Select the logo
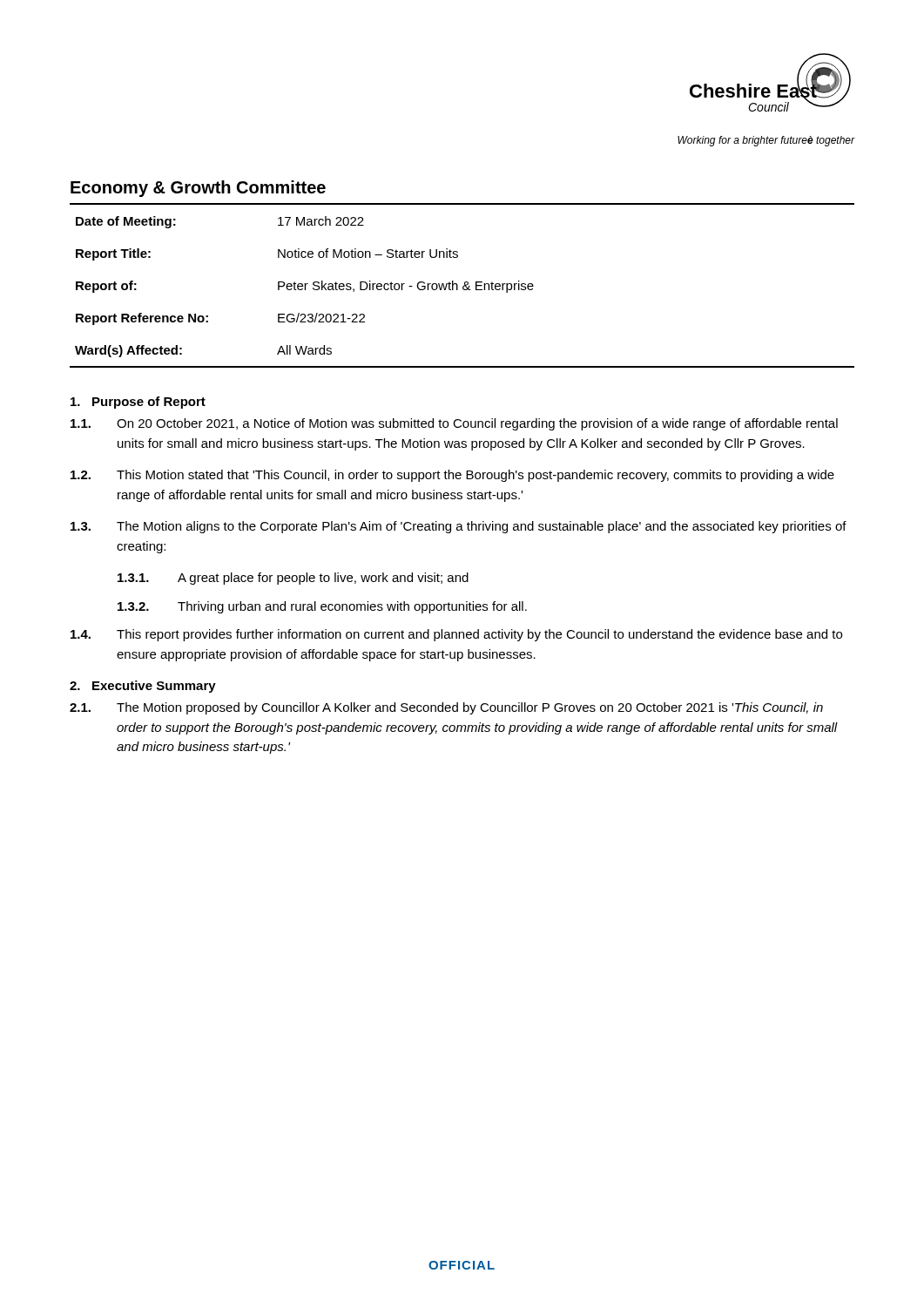This screenshot has height=1307, width=924. click(x=462, y=99)
